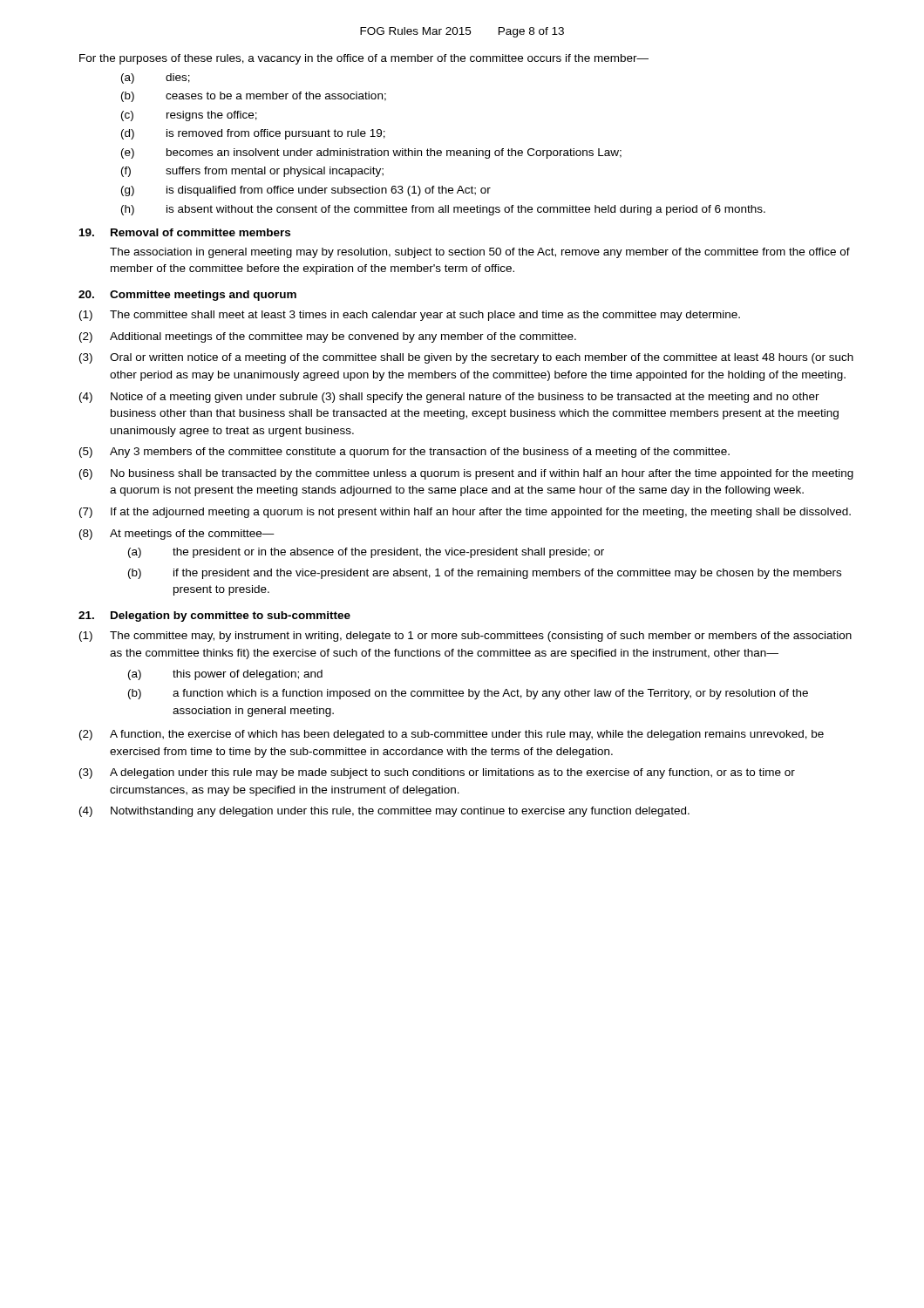Viewport: 924px width, 1308px height.
Task: Find the list item containing "(a) dies;"
Action: [181, 78]
